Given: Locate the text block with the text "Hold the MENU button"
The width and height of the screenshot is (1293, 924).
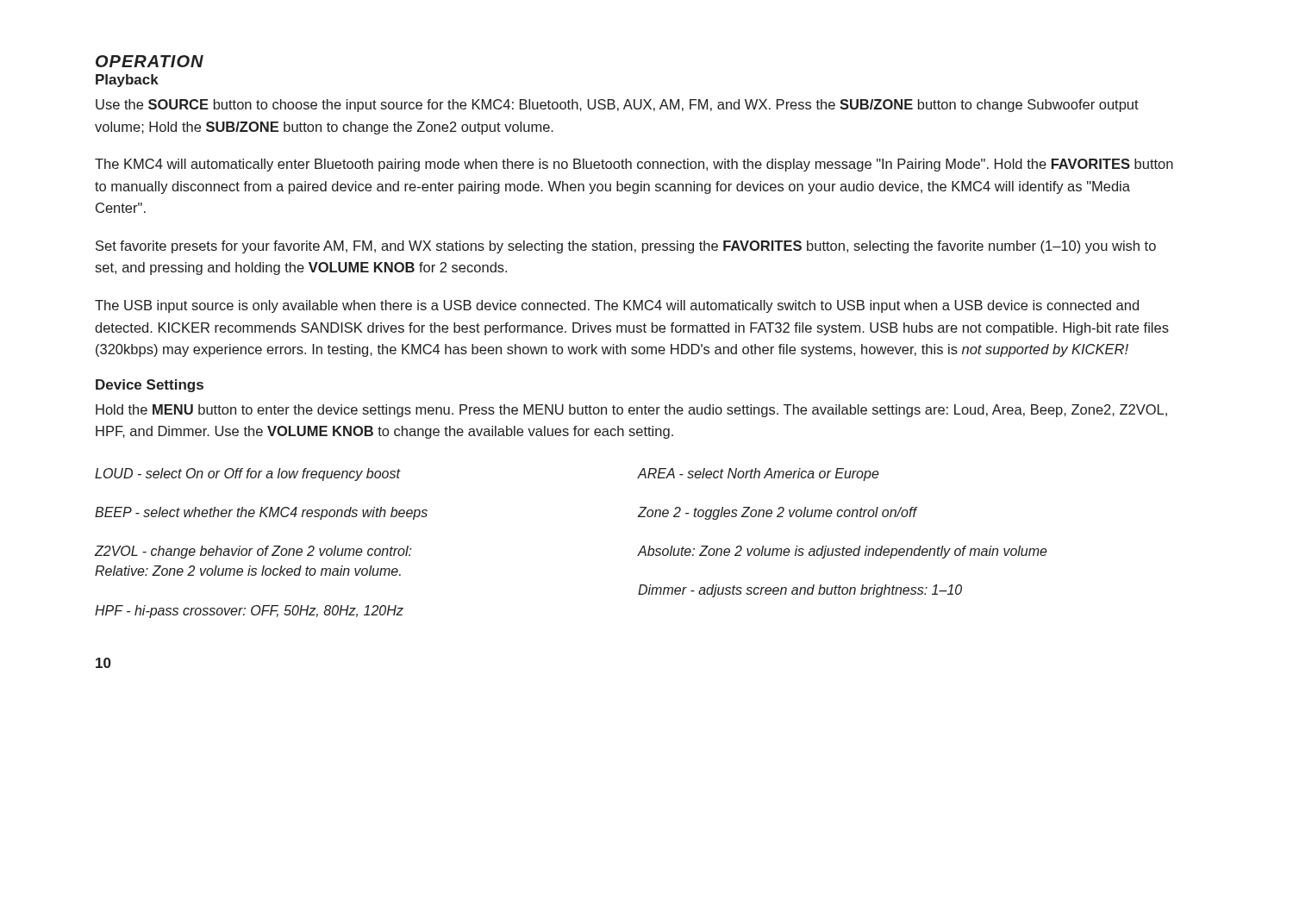Looking at the screenshot, I should (632, 420).
